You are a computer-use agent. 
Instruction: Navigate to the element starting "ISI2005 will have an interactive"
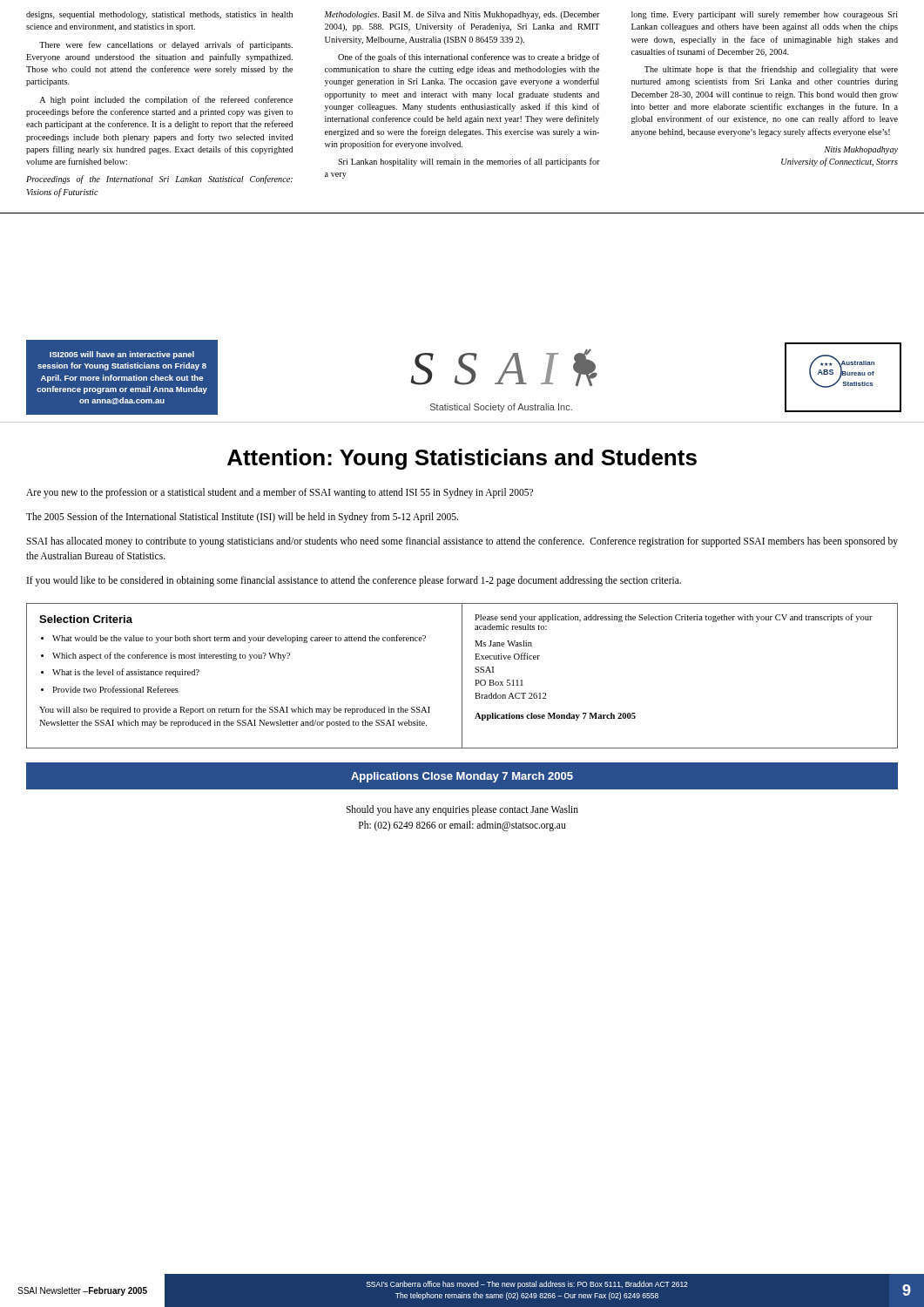pyautogui.click(x=122, y=377)
